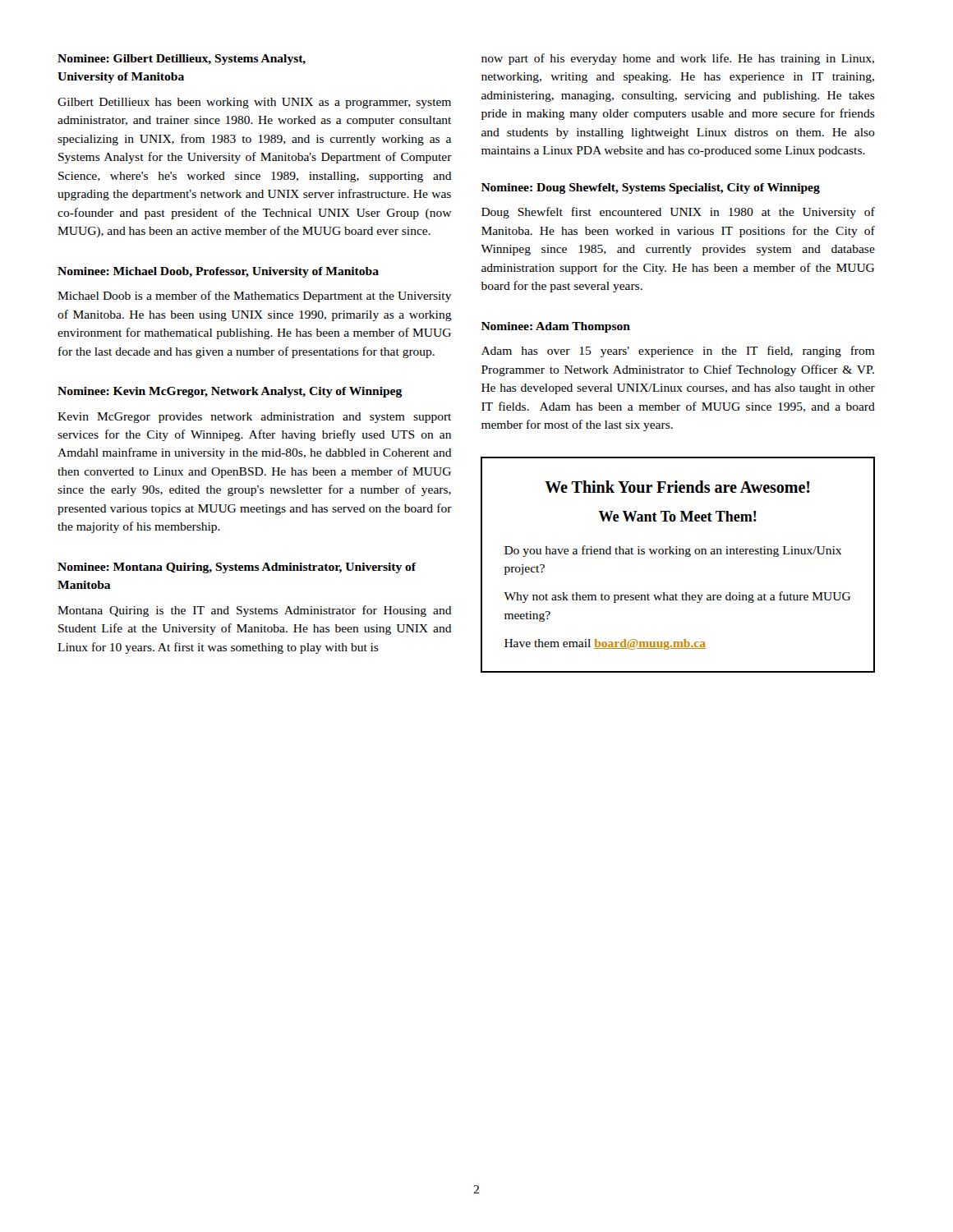The image size is (953, 1232).
Task: Select the section header with the text "Nominee: Montana Quiring, Systems Administrator, University of Manitoba"
Action: point(237,575)
